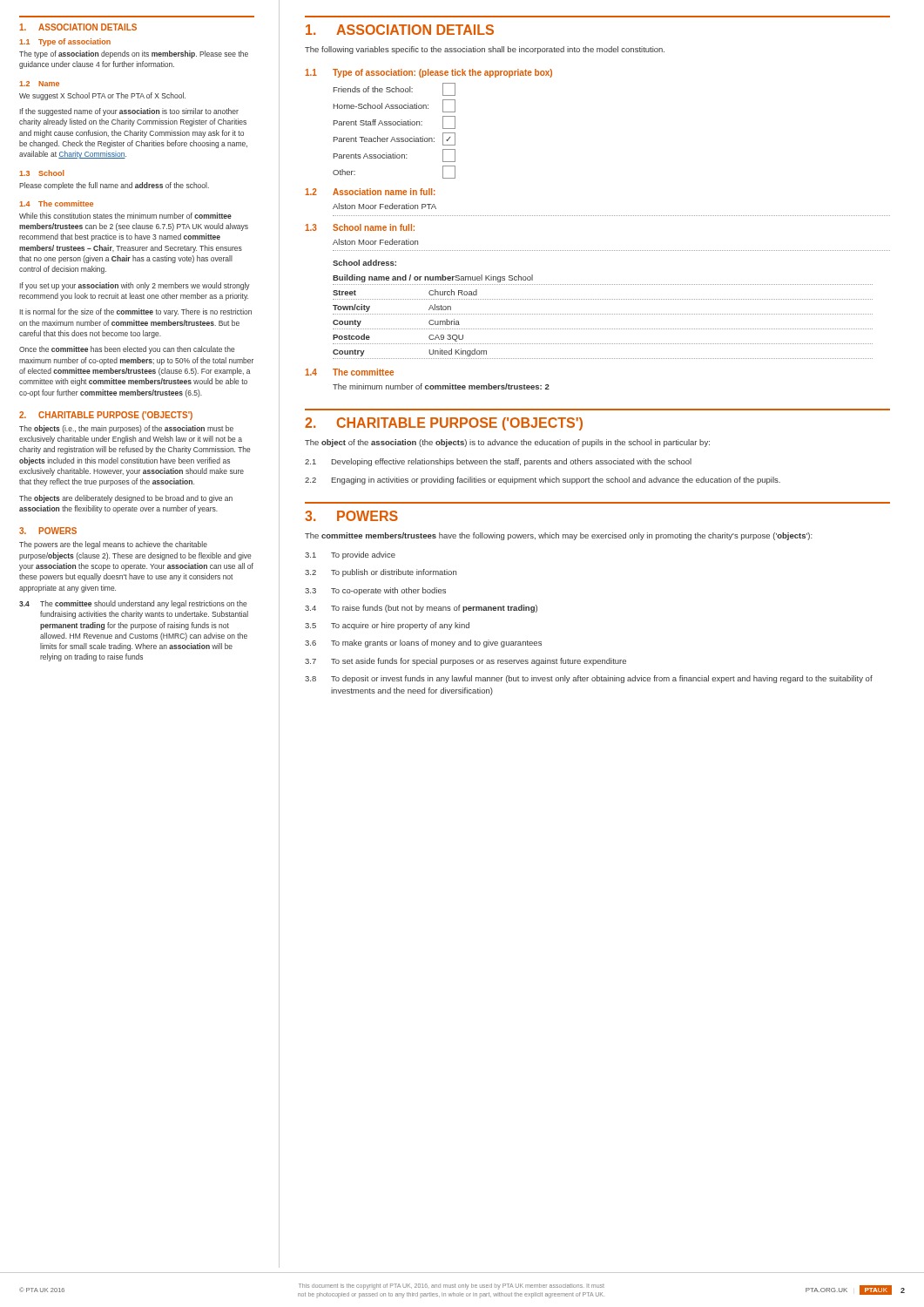Find the text starting "If the suggested name of your"
The image size is (924, 1307).
134,133
